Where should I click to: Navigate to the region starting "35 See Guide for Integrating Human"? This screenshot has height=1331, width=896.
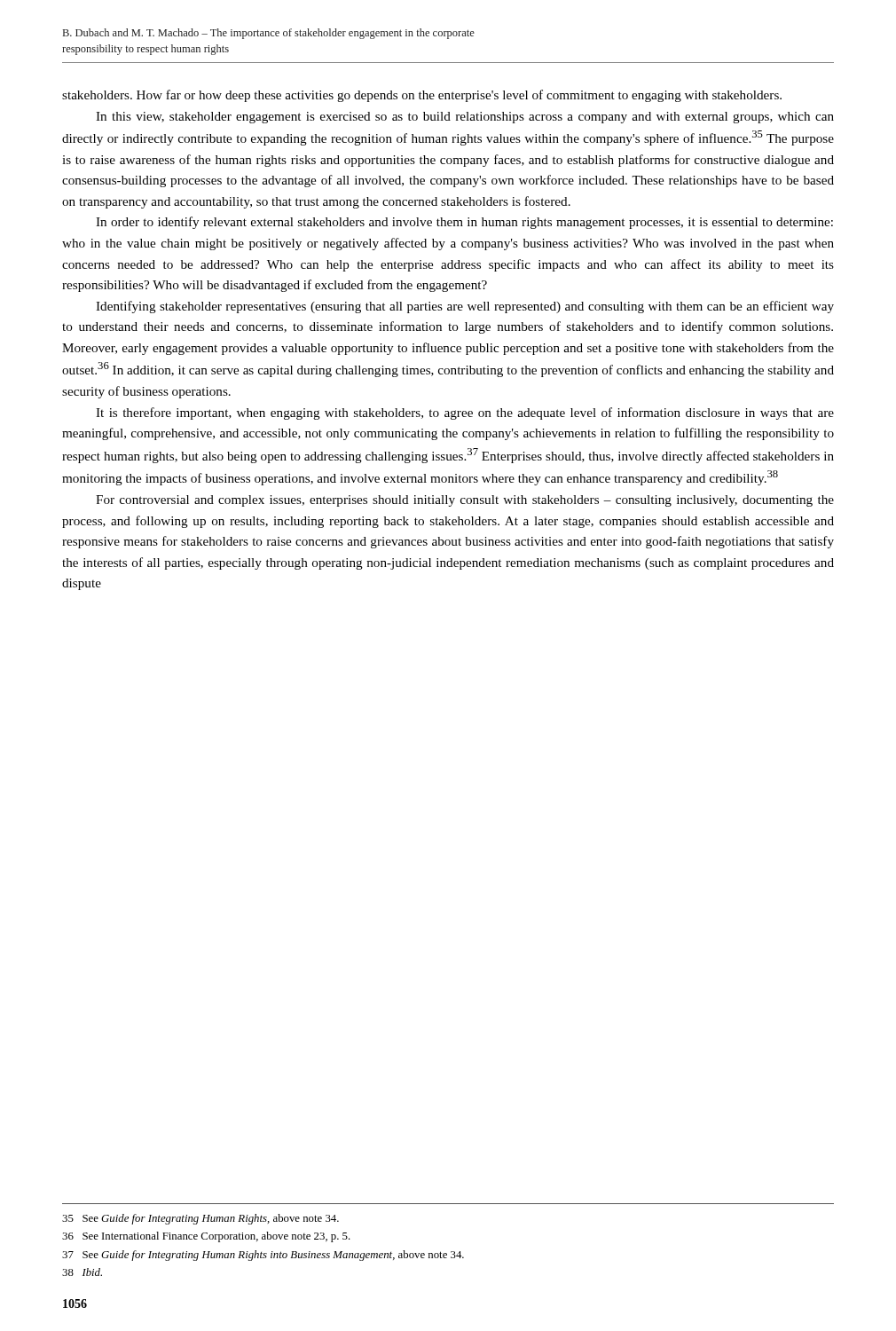[201, 1219]
